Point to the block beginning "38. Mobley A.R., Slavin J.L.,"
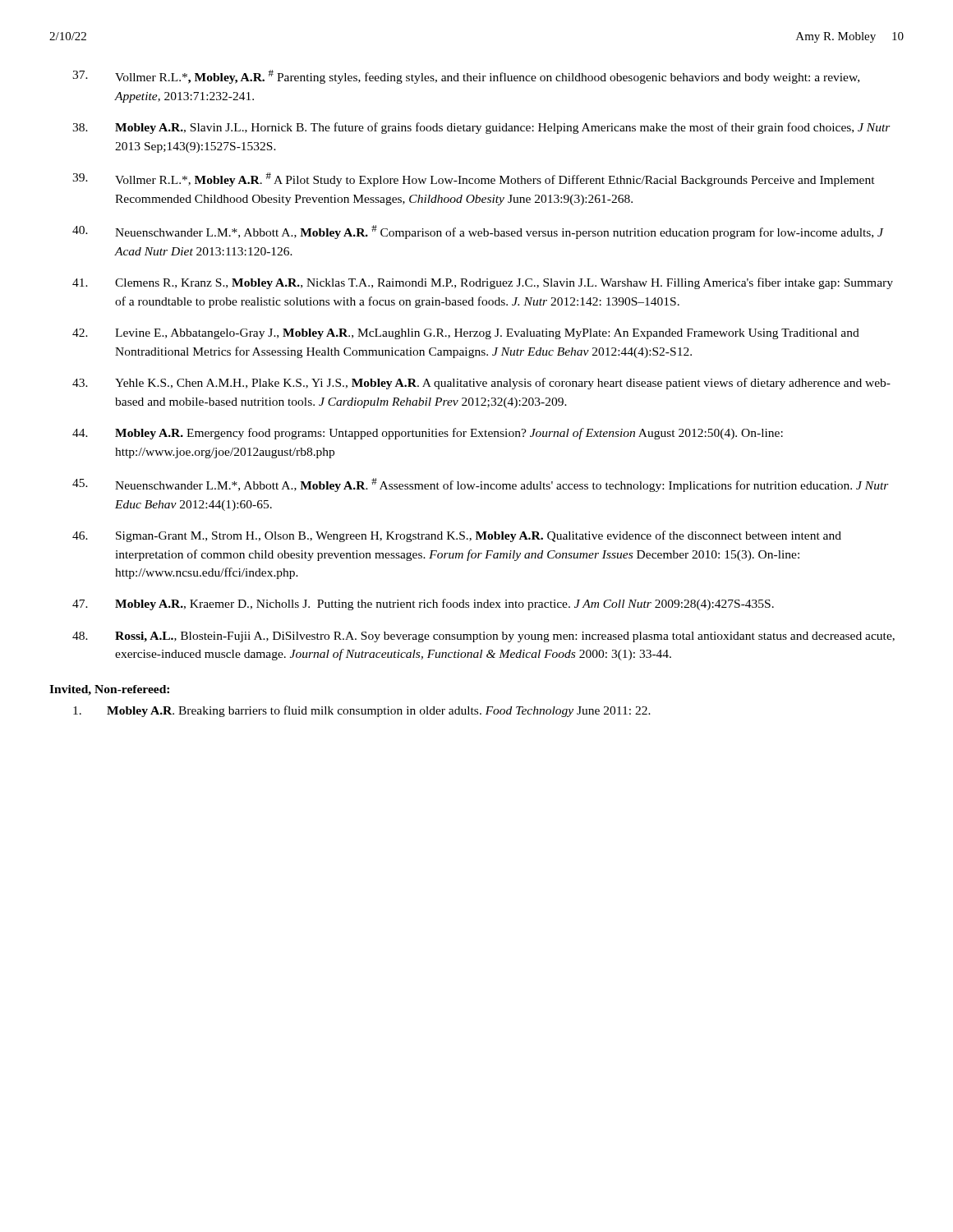This screenshot has width=953, height=1232. pyautogui.click(x=476, y=137)
